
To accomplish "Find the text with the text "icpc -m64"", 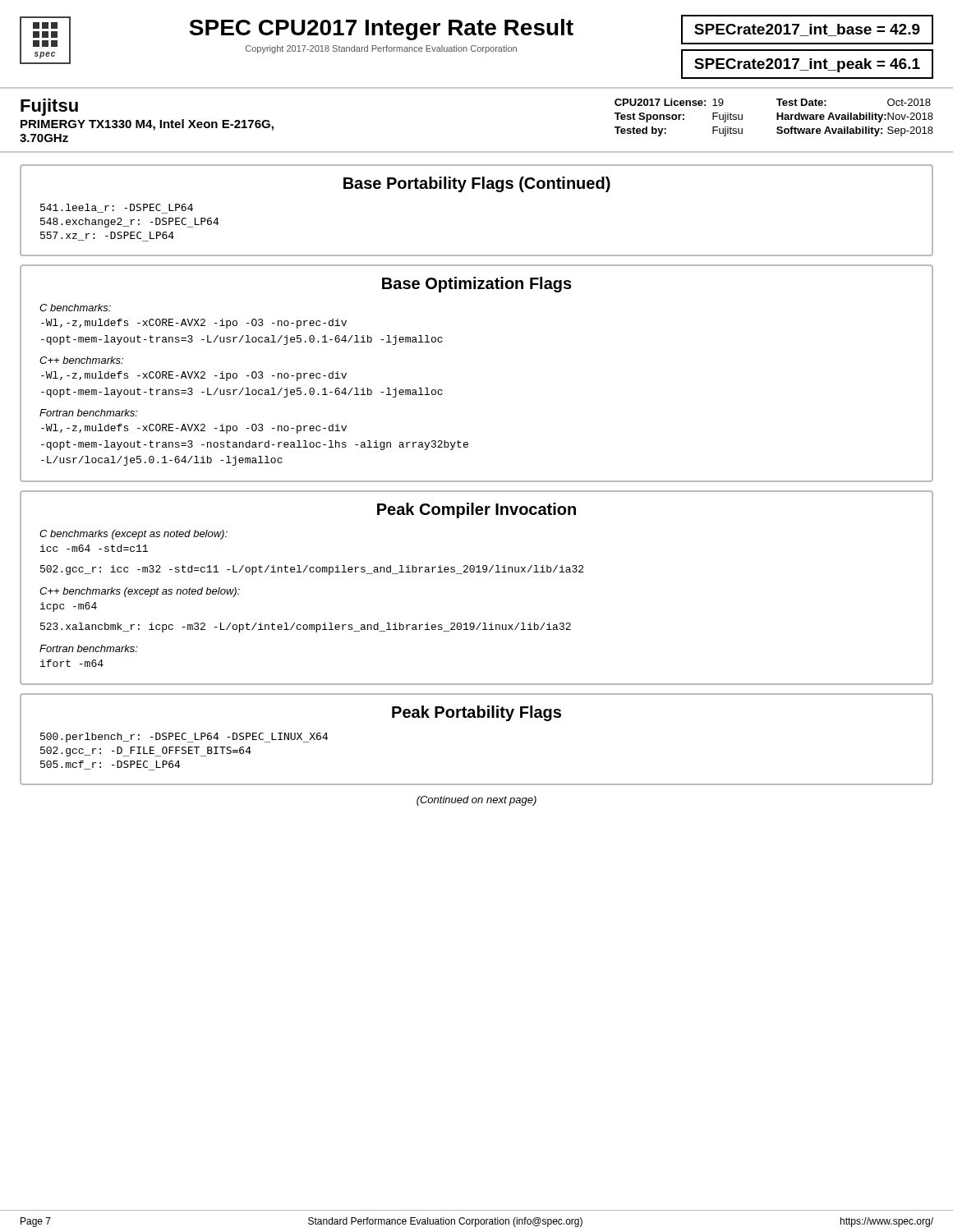I will (68, 606).
